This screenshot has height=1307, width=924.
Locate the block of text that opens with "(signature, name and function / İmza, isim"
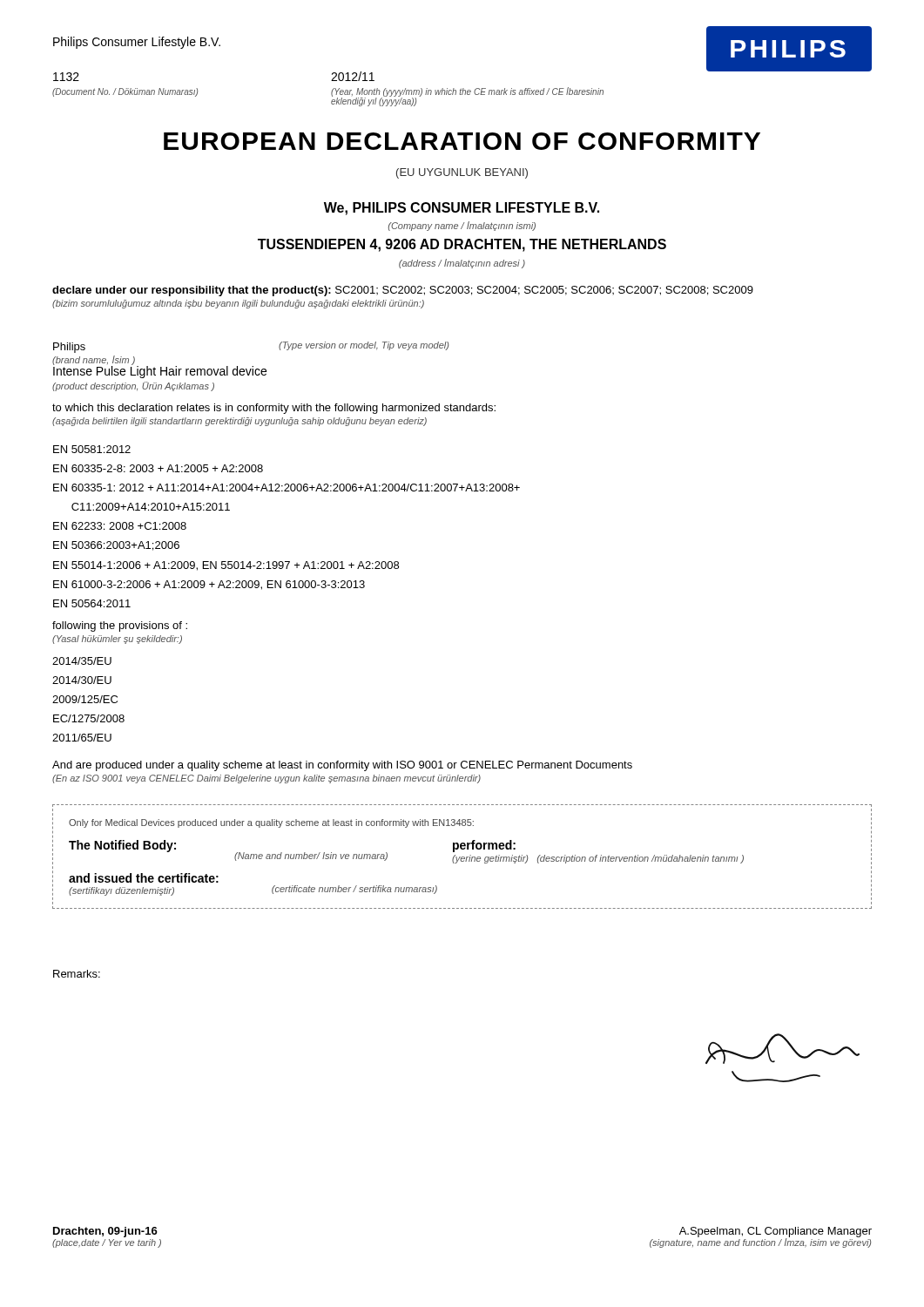pos(760,1243)
